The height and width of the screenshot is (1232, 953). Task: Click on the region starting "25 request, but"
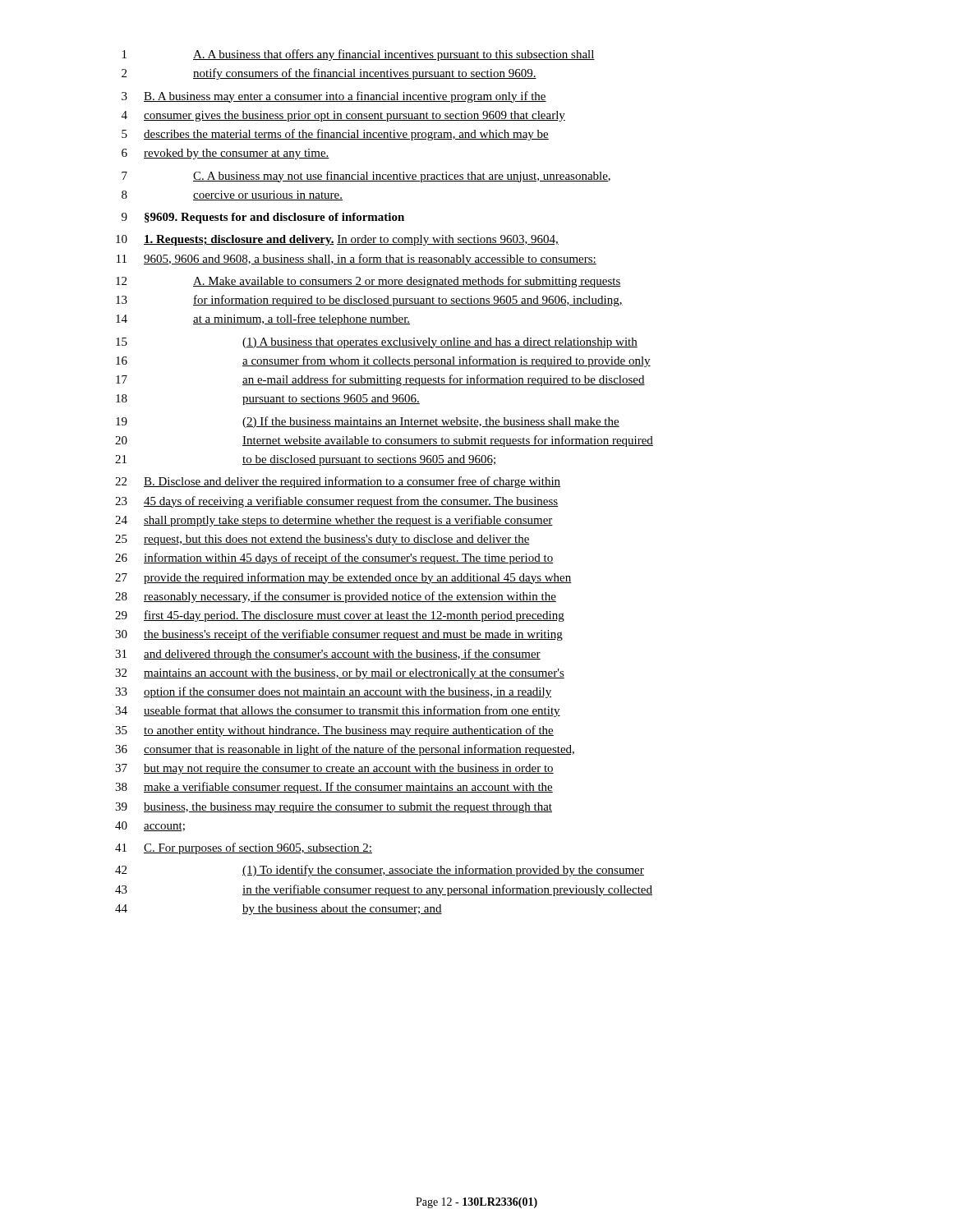(x=485, y=539)
